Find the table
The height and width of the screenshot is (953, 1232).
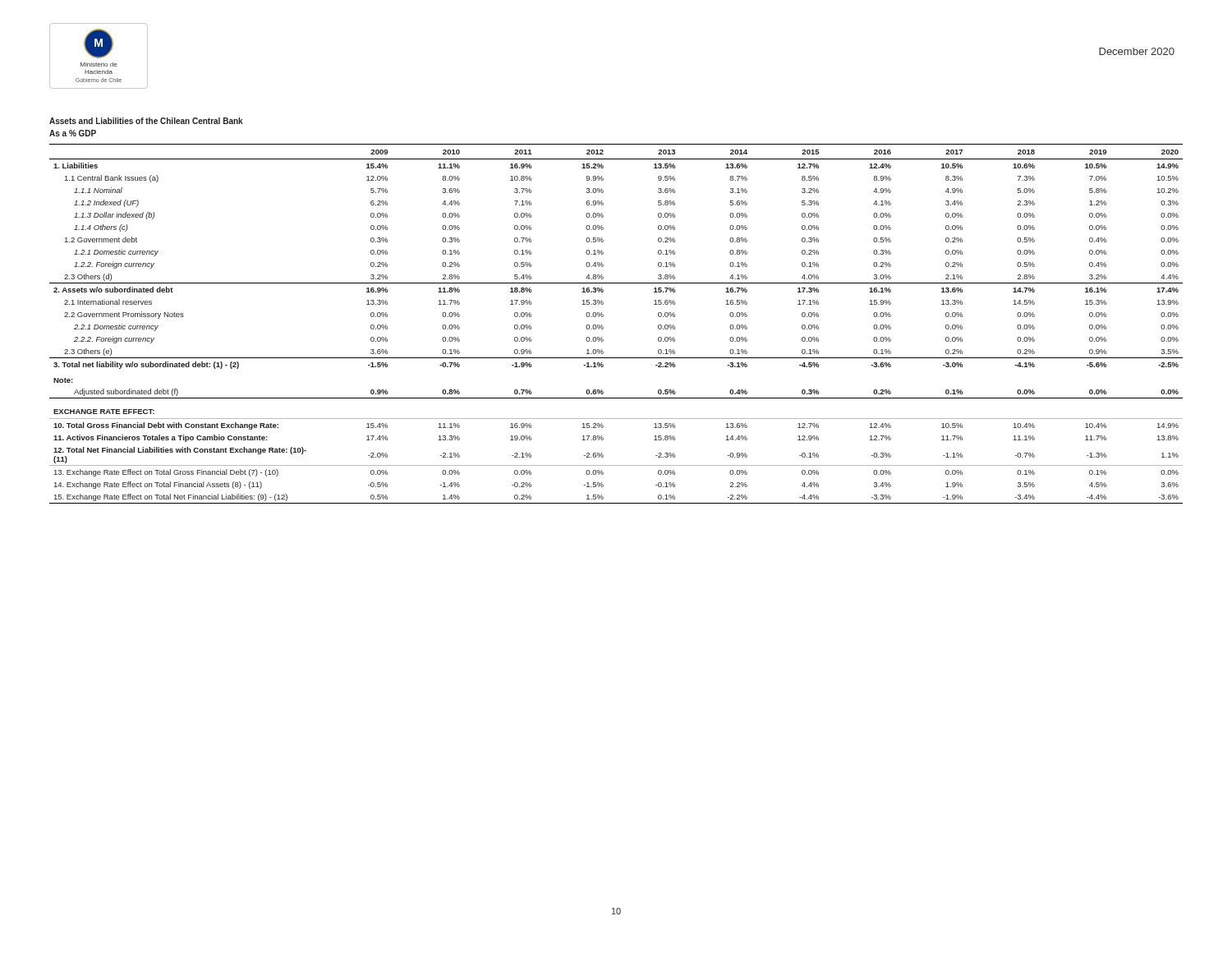(x=616, y=324)
